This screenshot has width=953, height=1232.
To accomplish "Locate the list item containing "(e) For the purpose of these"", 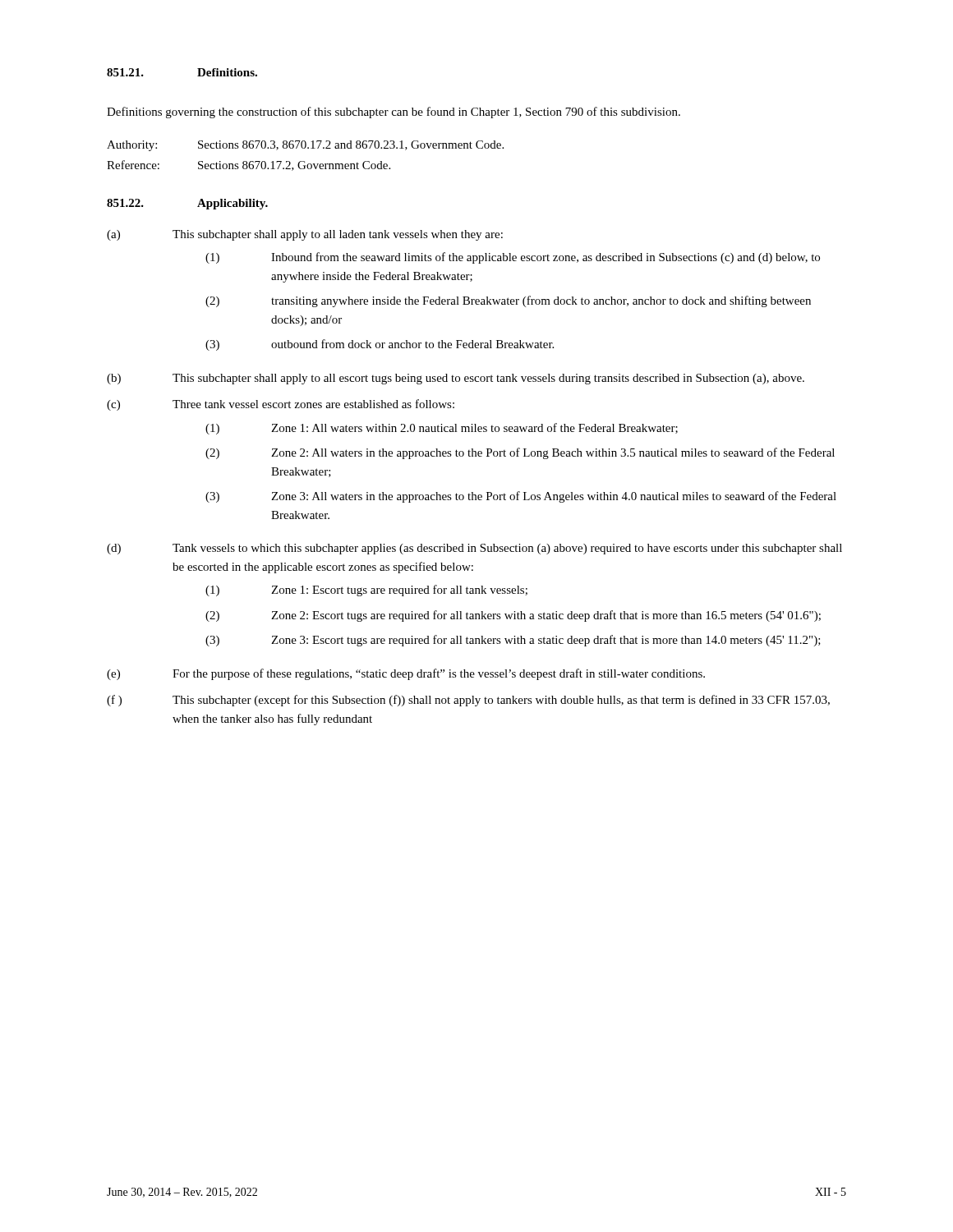I will (x=476, y=673).
